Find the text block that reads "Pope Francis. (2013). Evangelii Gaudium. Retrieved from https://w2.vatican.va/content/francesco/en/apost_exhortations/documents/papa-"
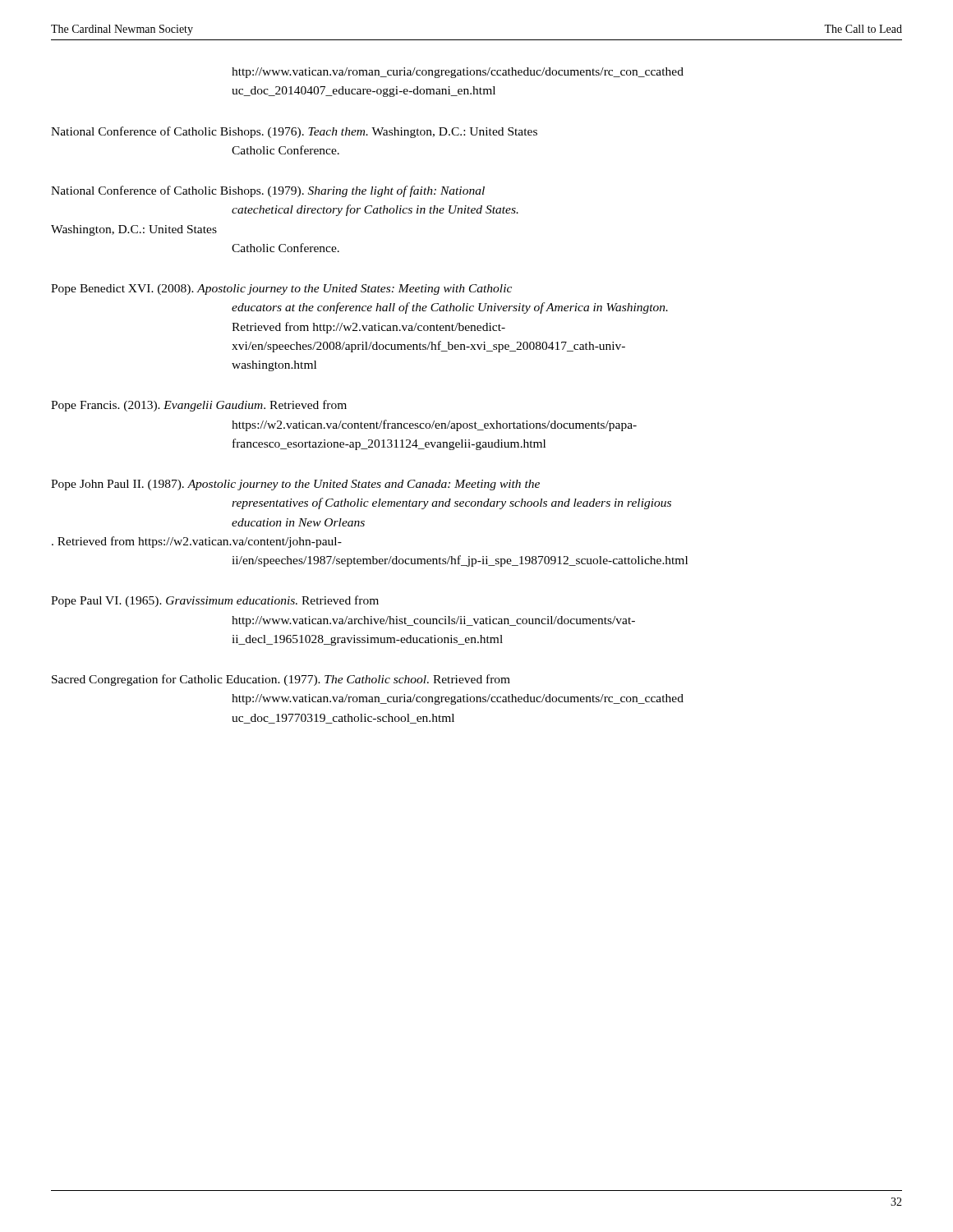 (x=476, y=425)
